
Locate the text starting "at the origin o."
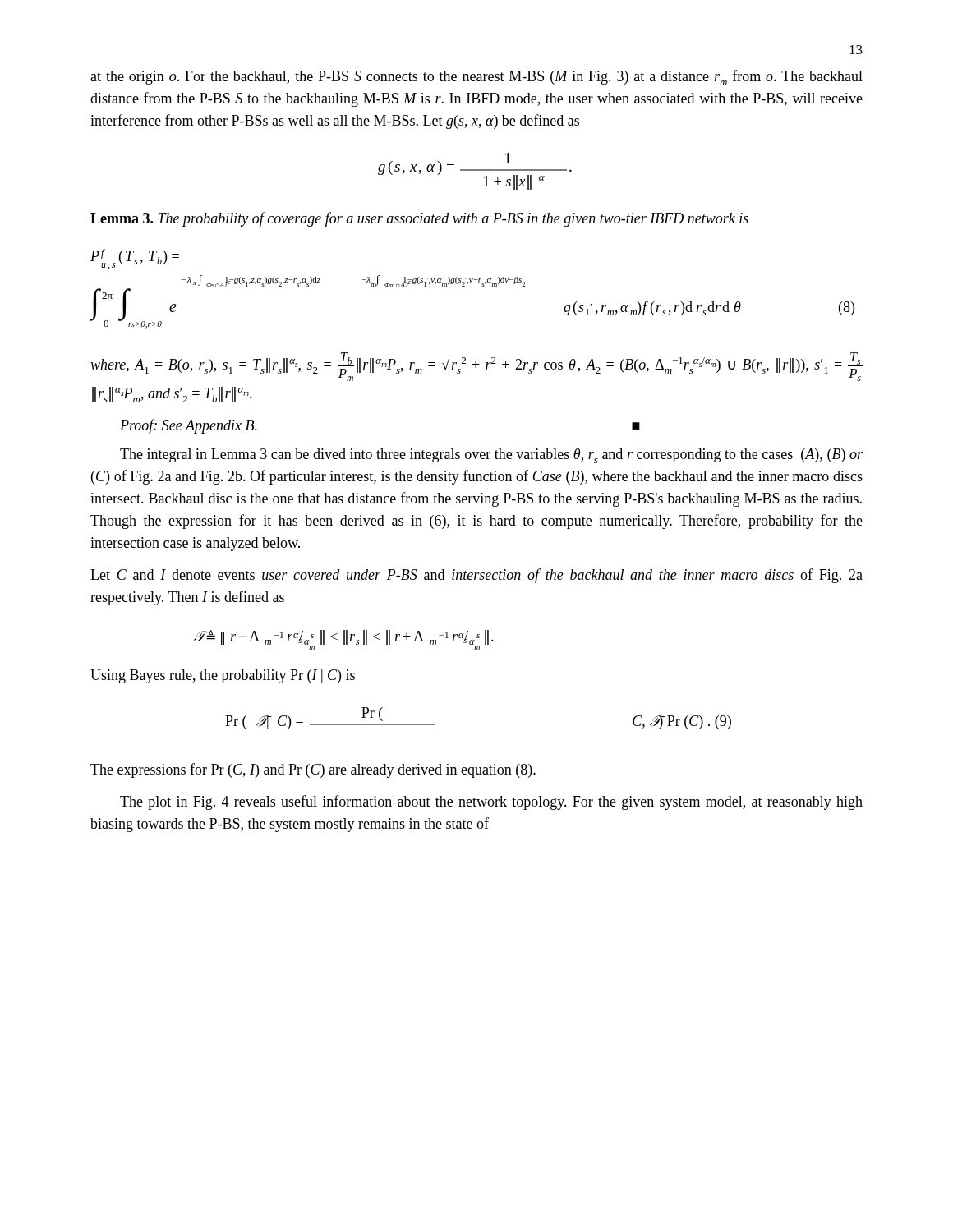coord(476,99)
